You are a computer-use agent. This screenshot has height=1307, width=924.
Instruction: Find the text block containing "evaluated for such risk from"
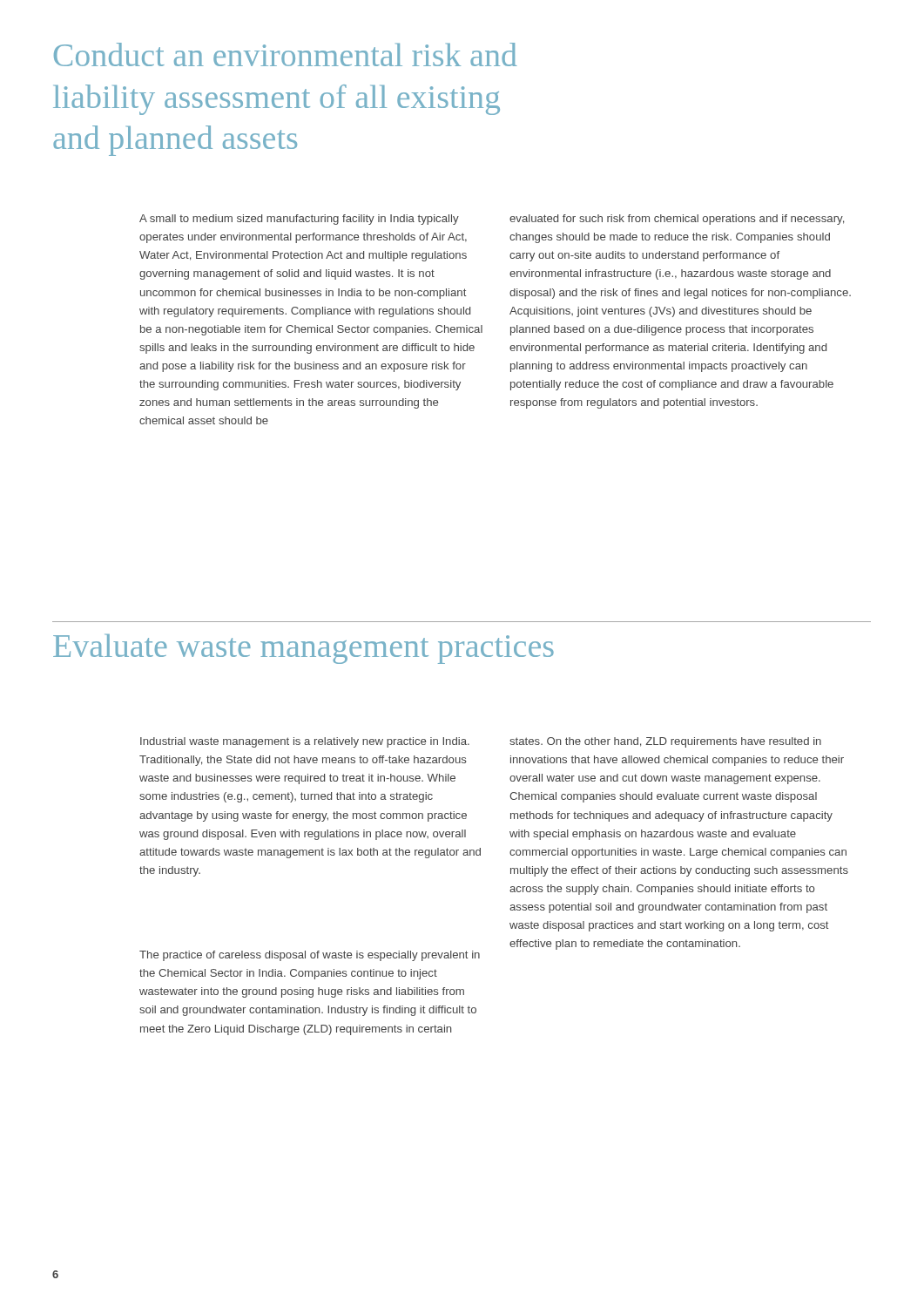click(681, 310)
